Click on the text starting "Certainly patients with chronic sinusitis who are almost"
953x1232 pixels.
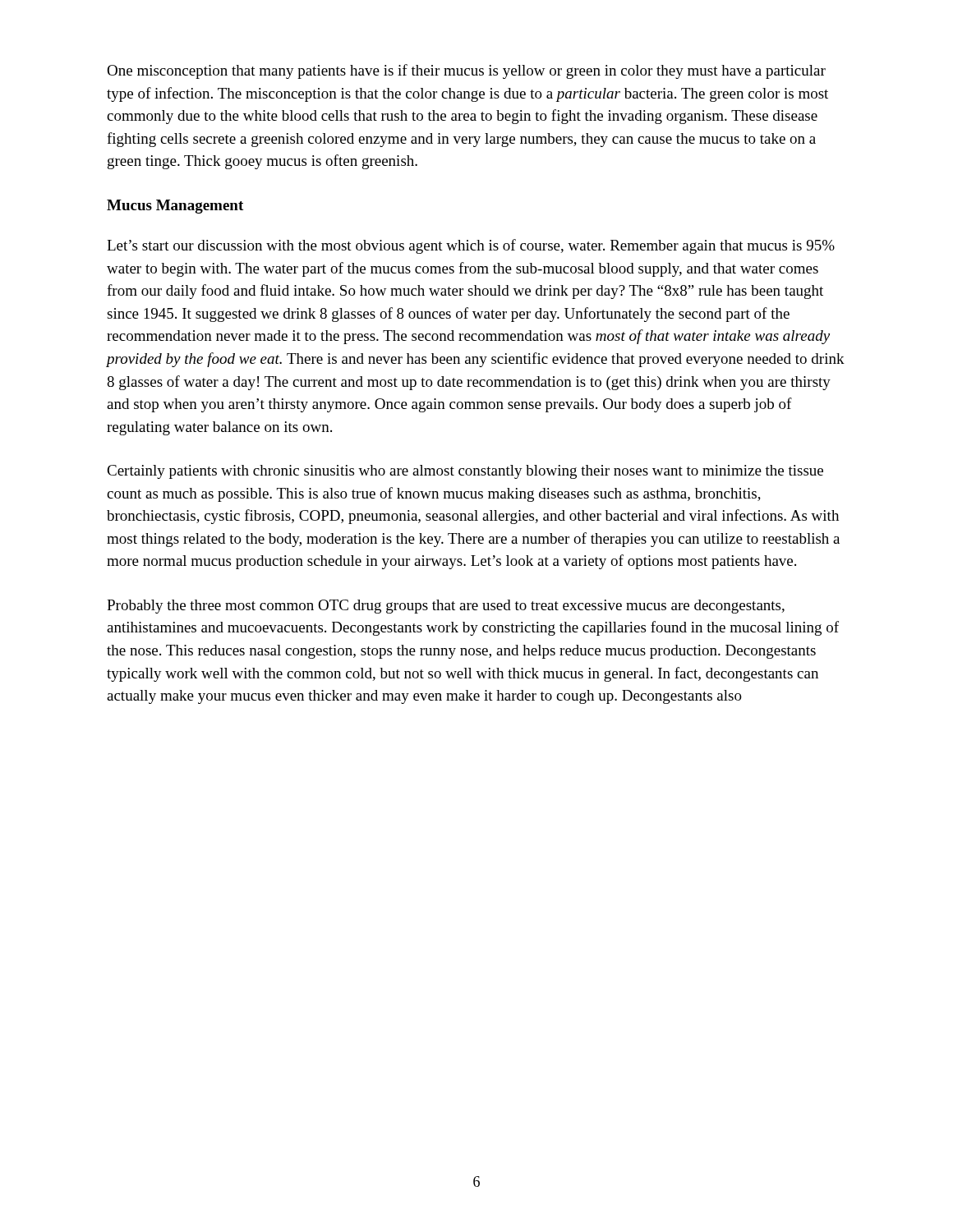(473, 516)
